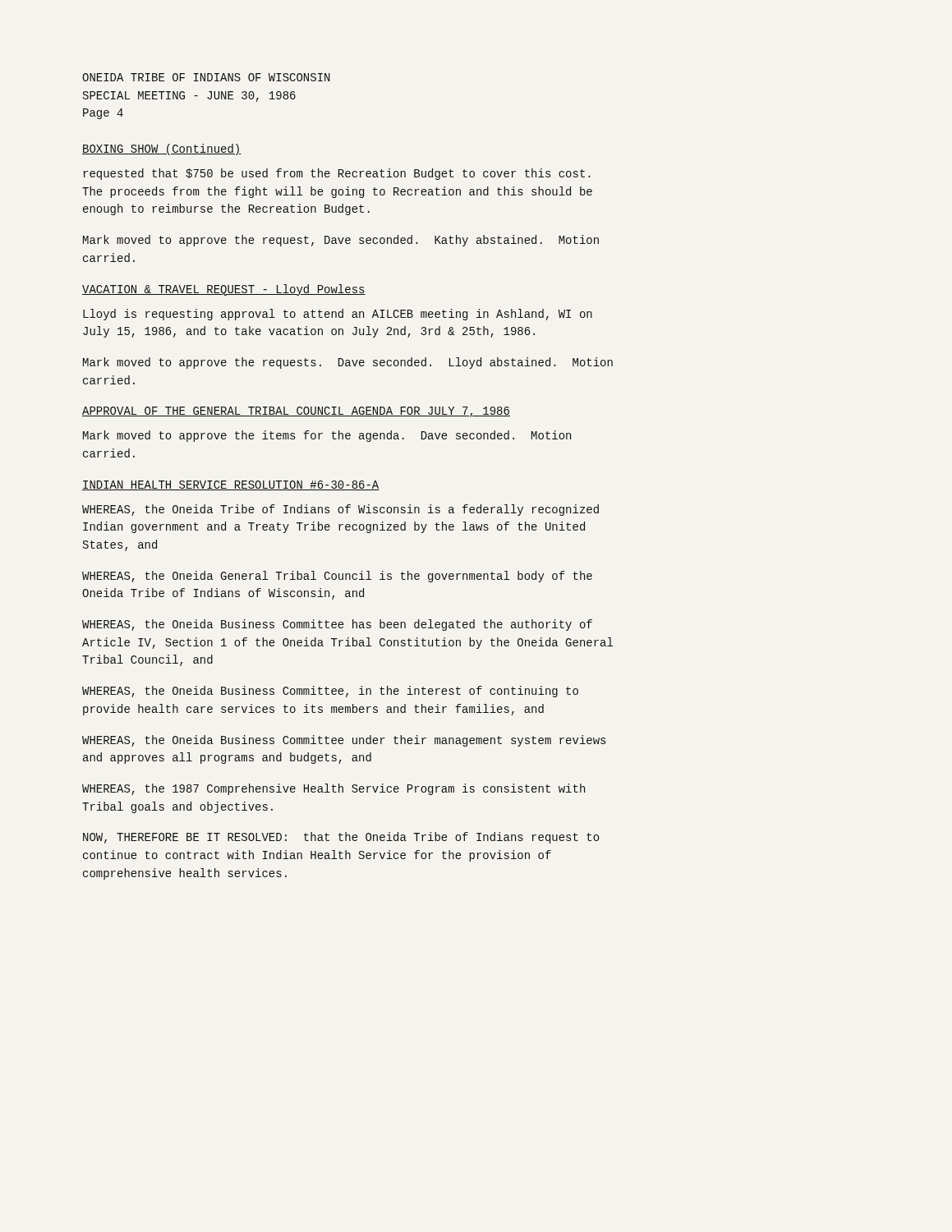
Task: Find the text starting "Mark moved to approve the requests. Dave seconded."
Action: click(x=348, y=372)
